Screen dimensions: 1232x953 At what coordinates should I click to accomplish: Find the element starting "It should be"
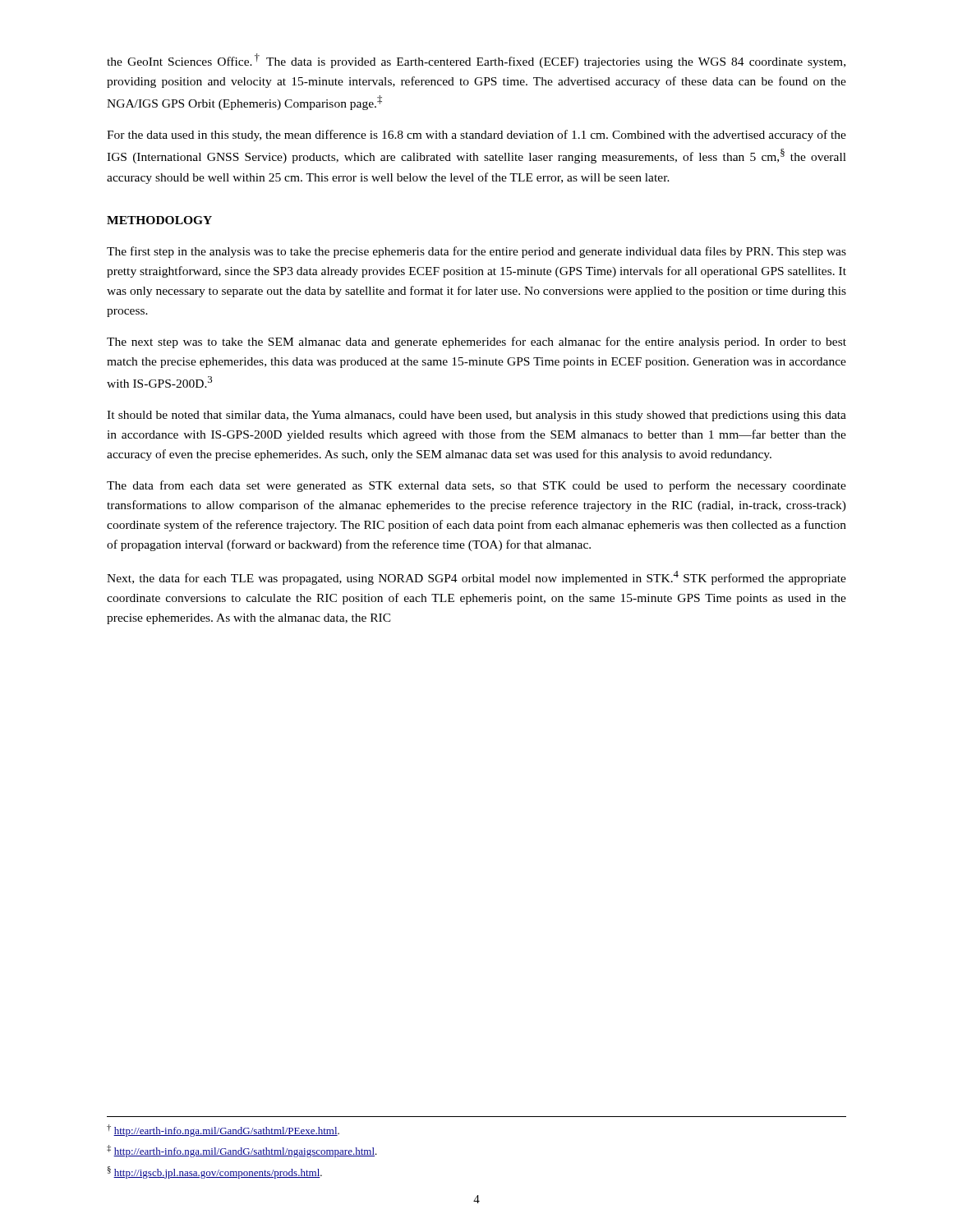476,434
